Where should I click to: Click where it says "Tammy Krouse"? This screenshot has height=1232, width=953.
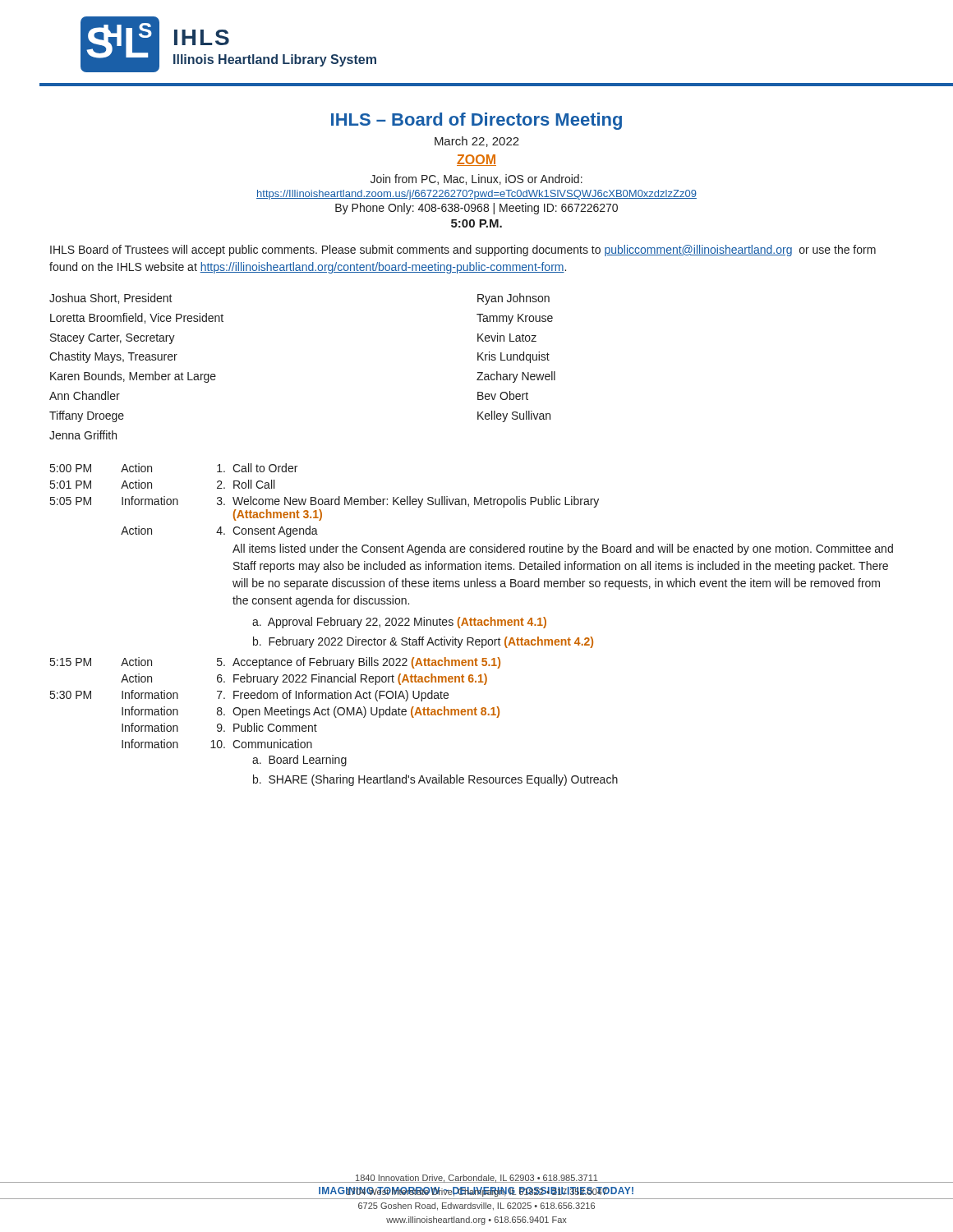(515, 318)
